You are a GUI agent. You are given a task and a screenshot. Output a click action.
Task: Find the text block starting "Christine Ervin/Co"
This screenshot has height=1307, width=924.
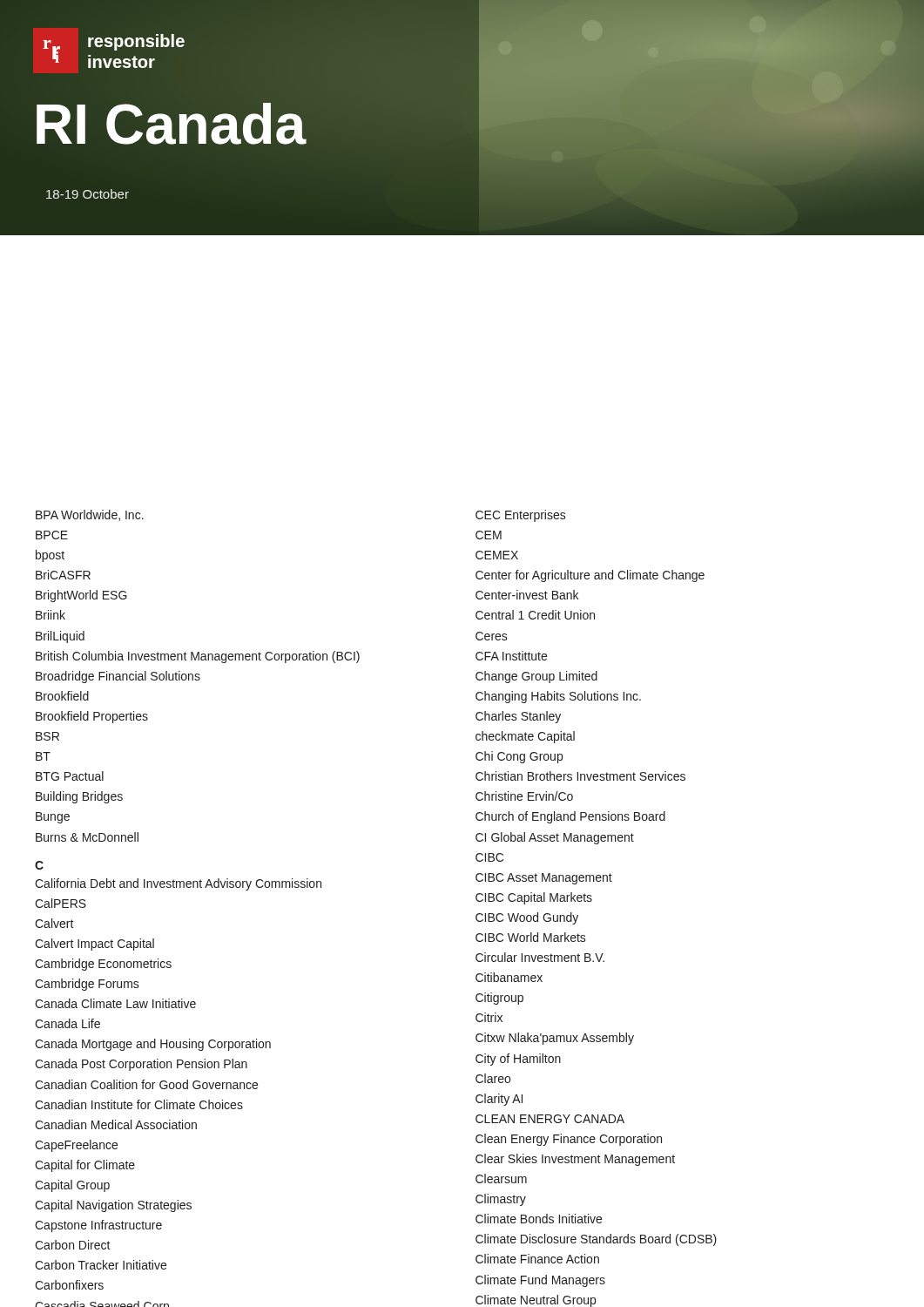(524, 797)
